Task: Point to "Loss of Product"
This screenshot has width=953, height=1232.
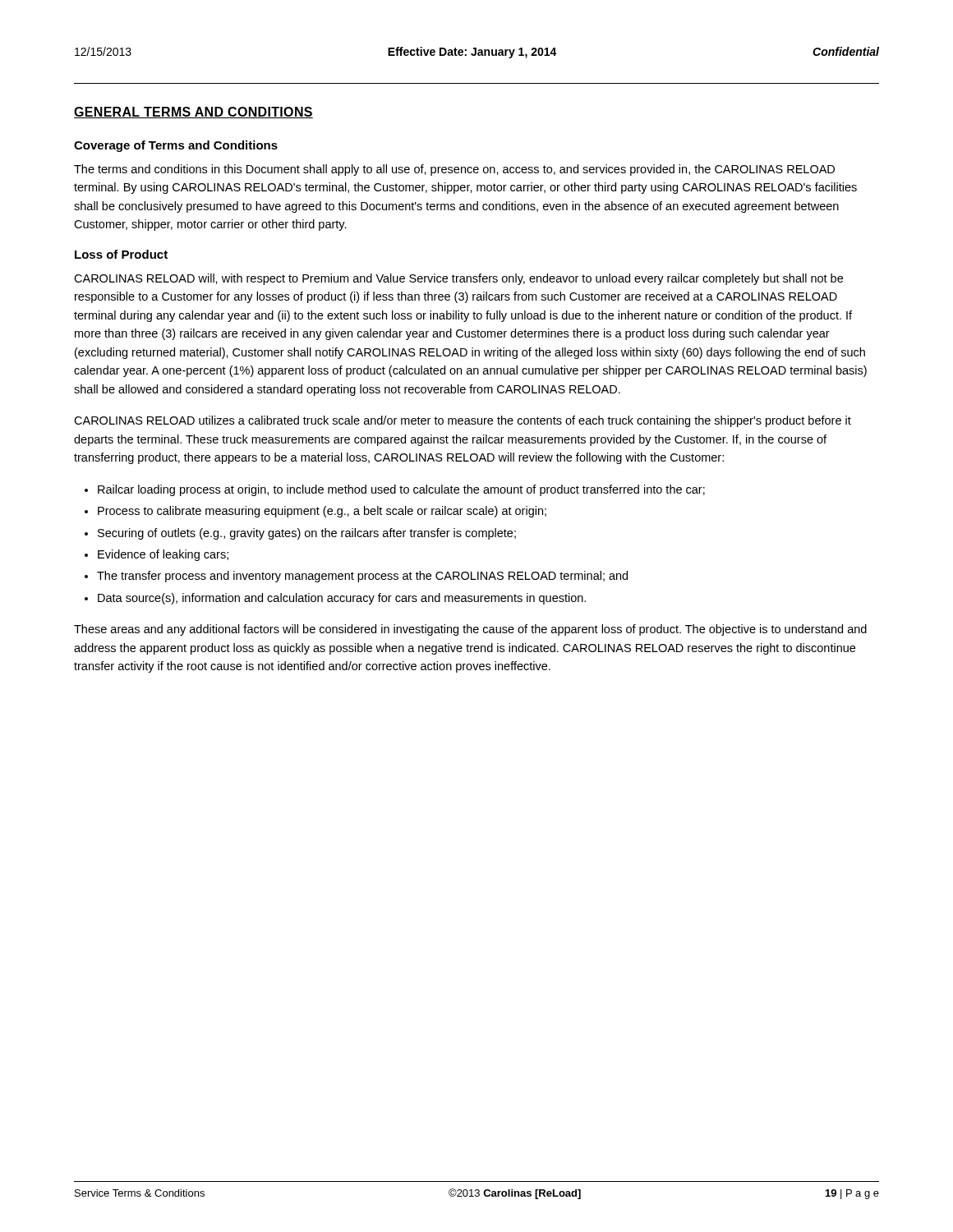Action: (x=121, y=254)
